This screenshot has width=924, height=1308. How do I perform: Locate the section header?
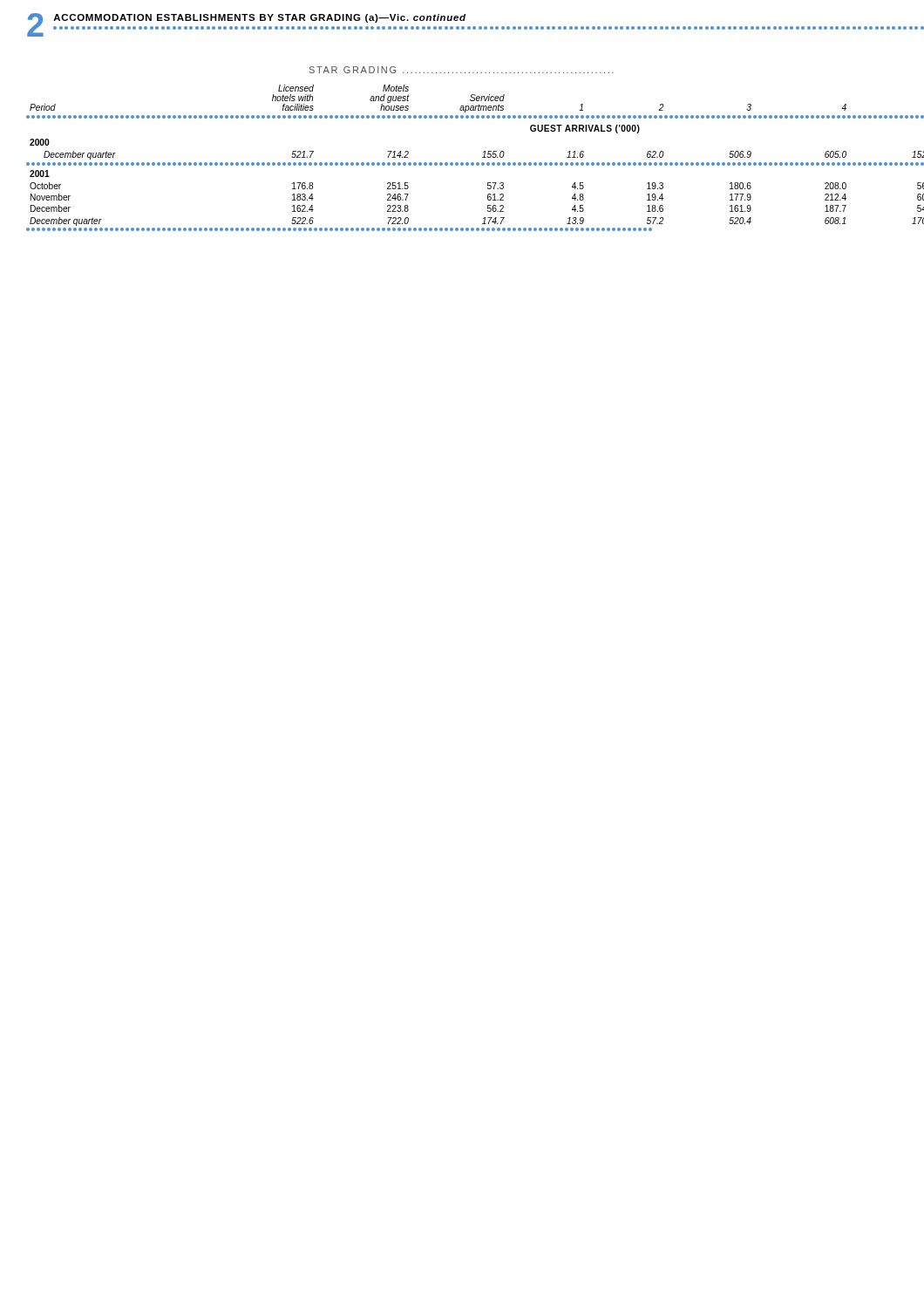tap(462, 70)
